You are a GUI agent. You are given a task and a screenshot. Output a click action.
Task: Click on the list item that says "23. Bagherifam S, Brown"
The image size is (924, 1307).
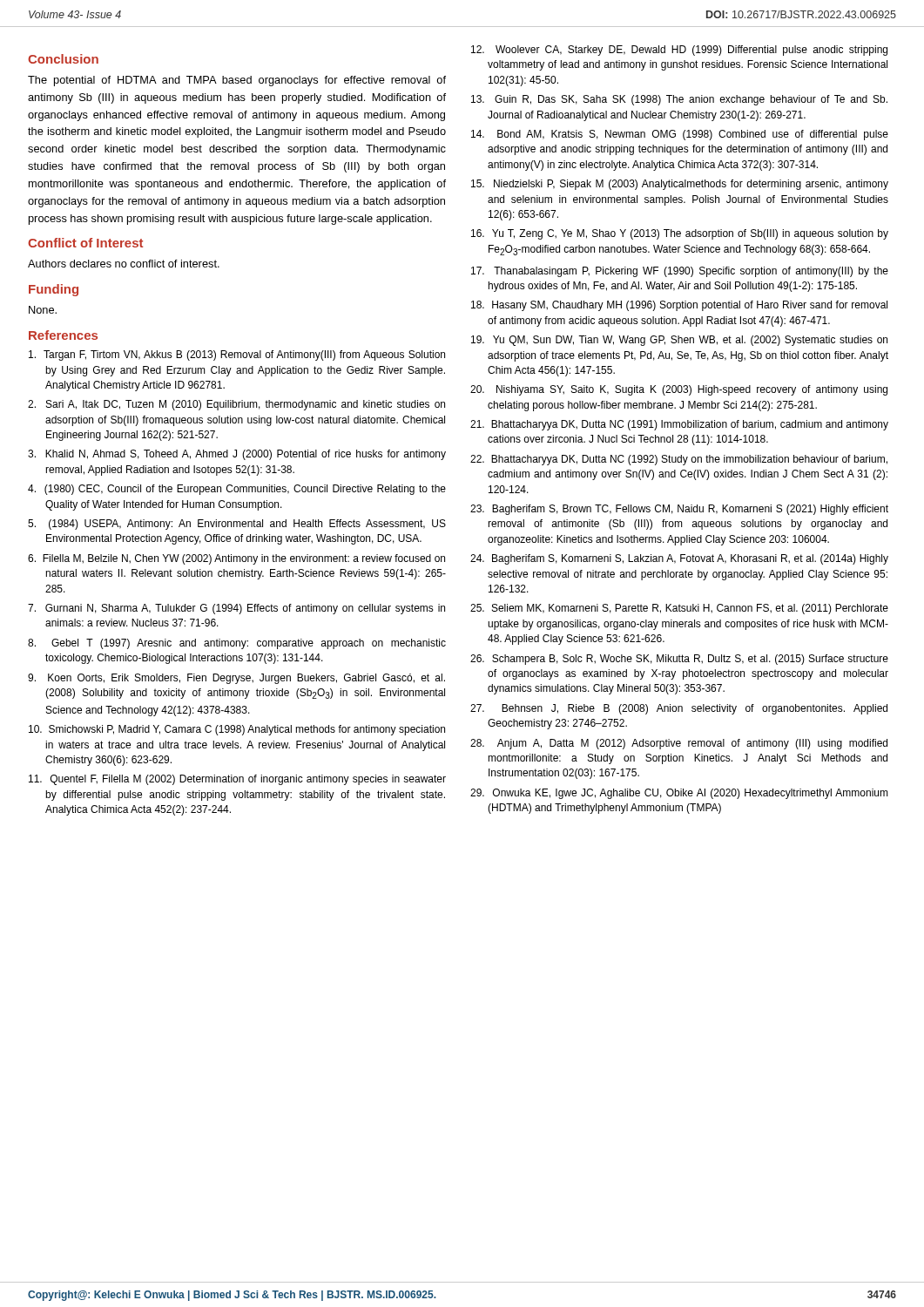point(679,524)
